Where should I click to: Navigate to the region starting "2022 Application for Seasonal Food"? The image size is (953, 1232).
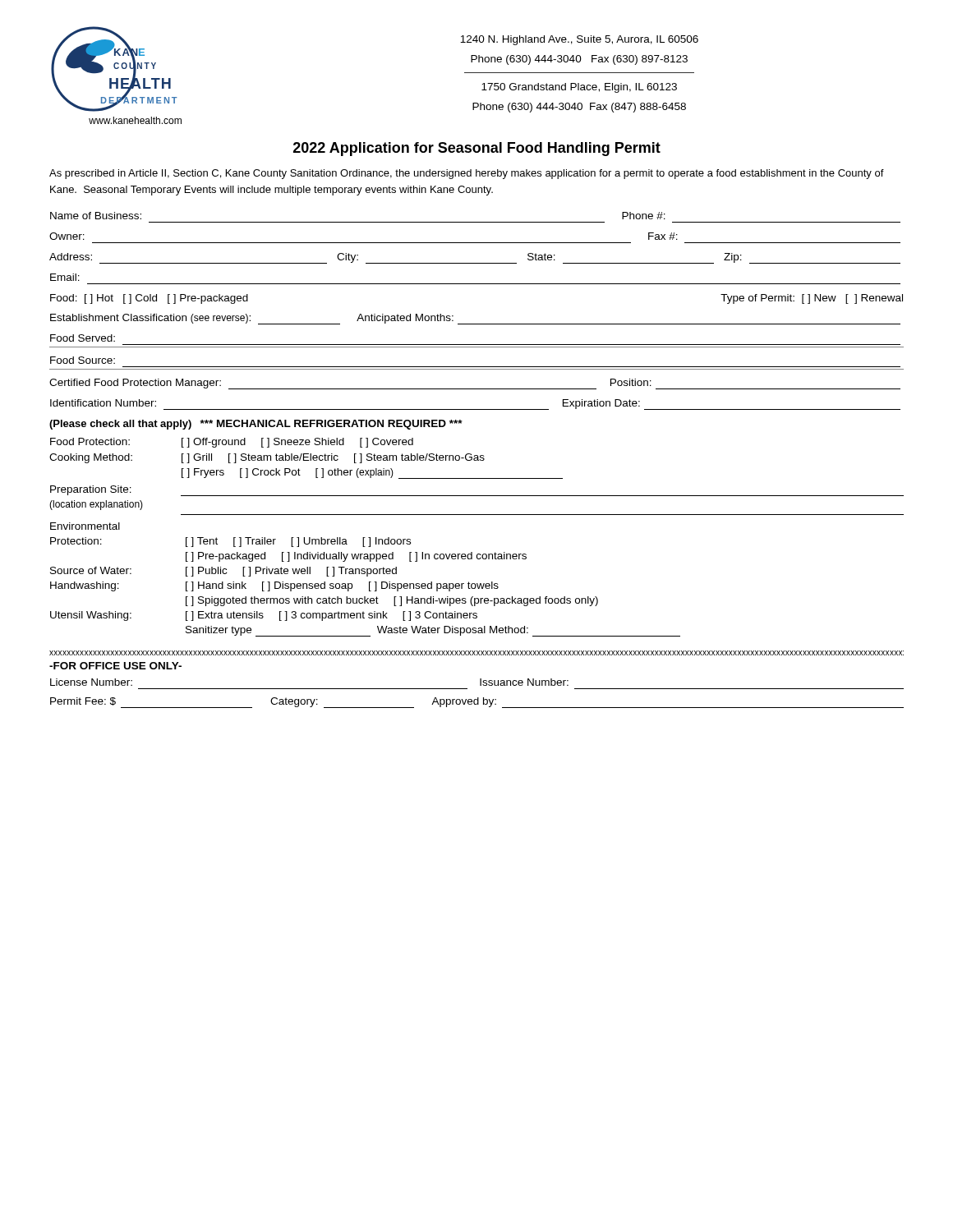(x=476, y=148)
